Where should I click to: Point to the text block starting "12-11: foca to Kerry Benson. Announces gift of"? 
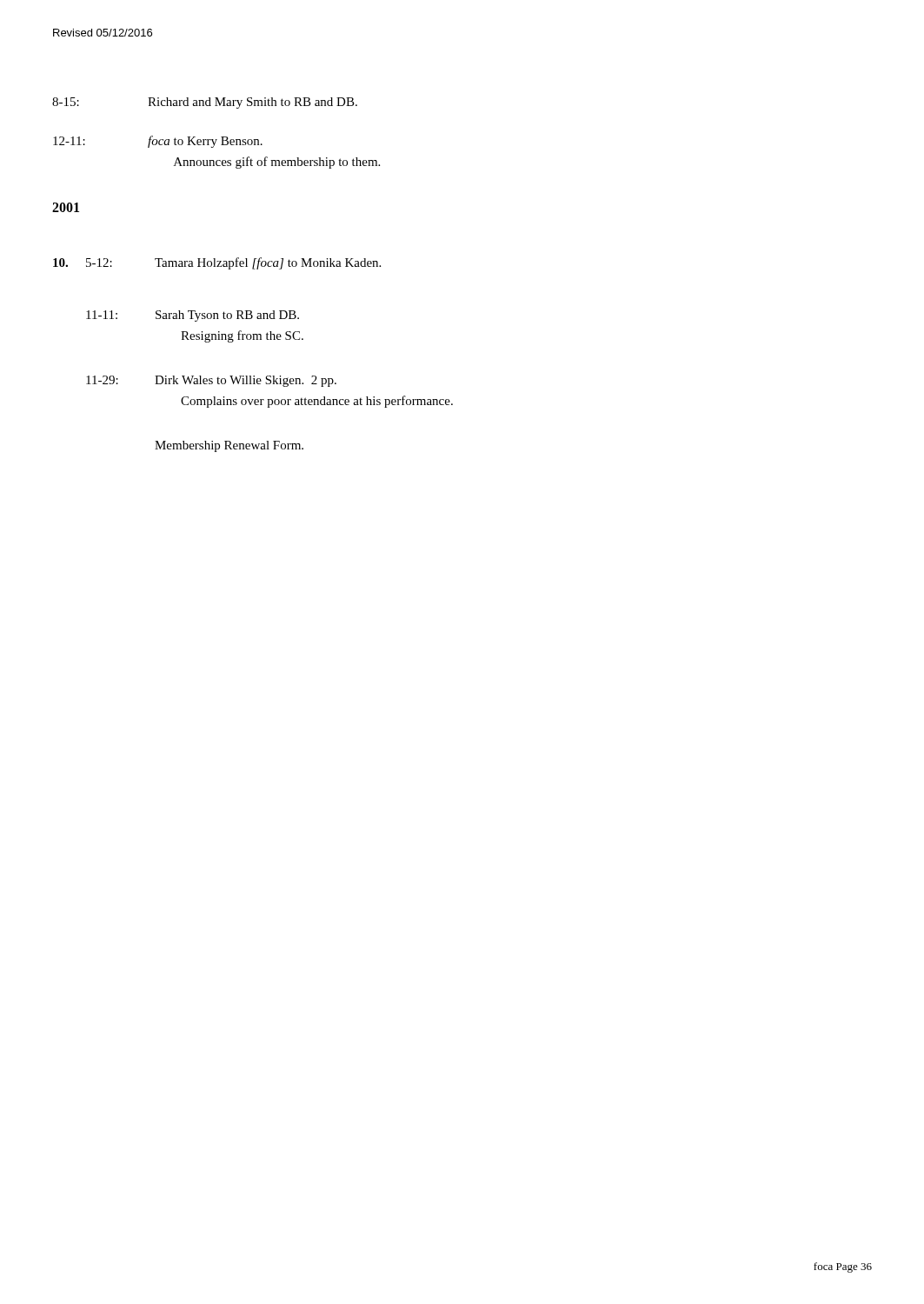click(x=158, y=142)
